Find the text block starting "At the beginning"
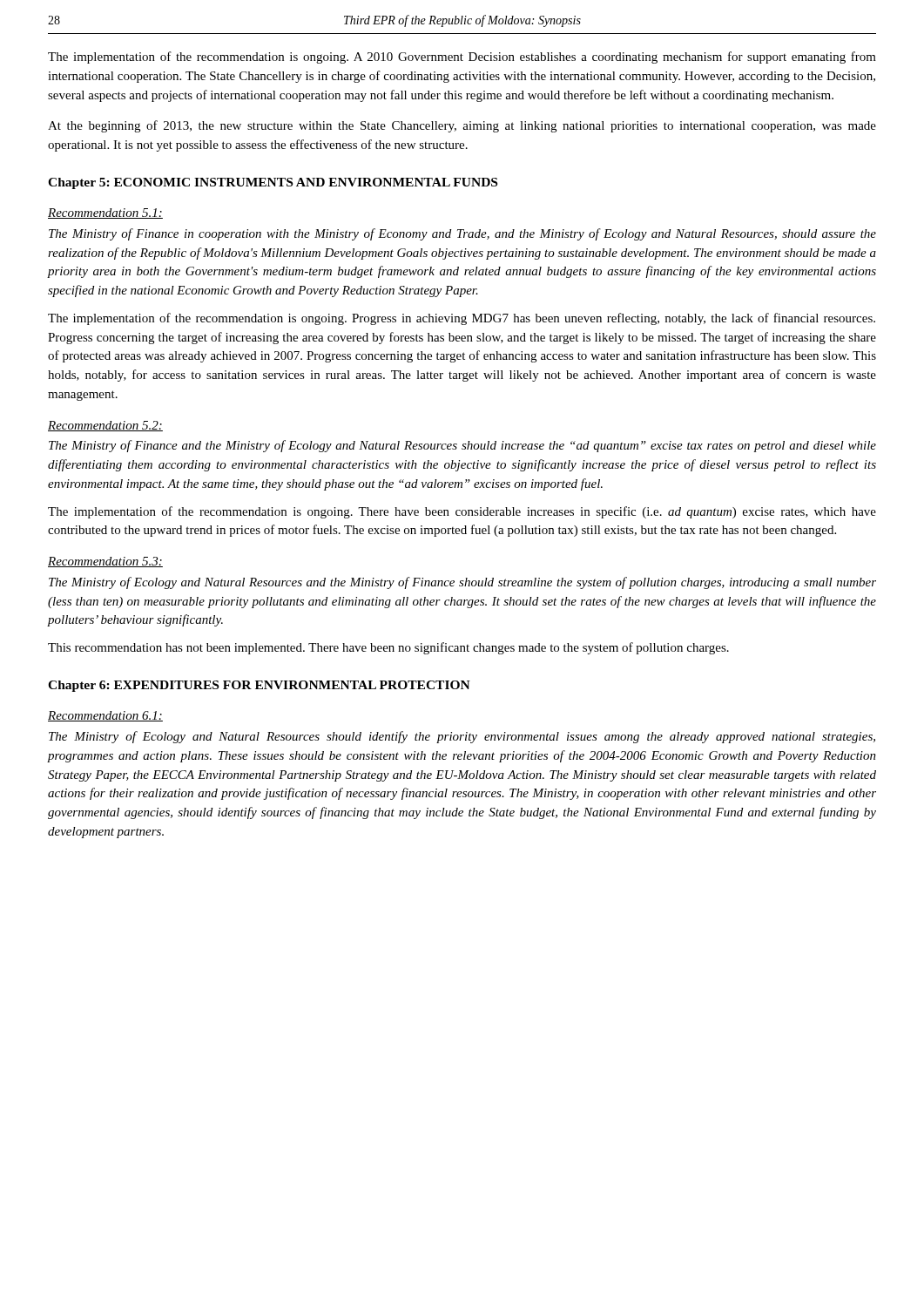Viewport: 924px width, 1307px height. pyautogui.click(x=462, y=135)
